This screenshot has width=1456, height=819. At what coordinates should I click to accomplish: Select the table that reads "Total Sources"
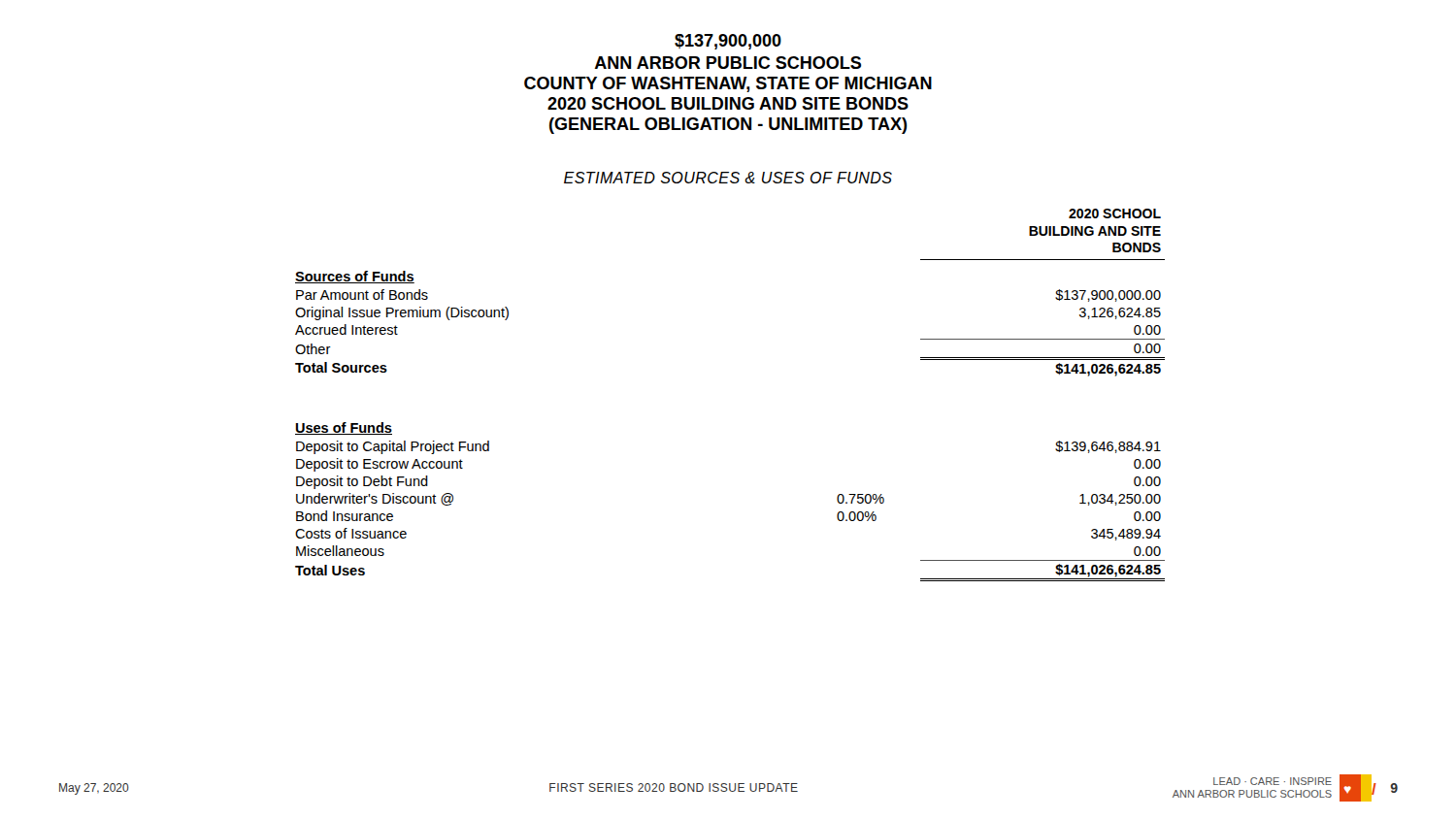coord(728,393)
